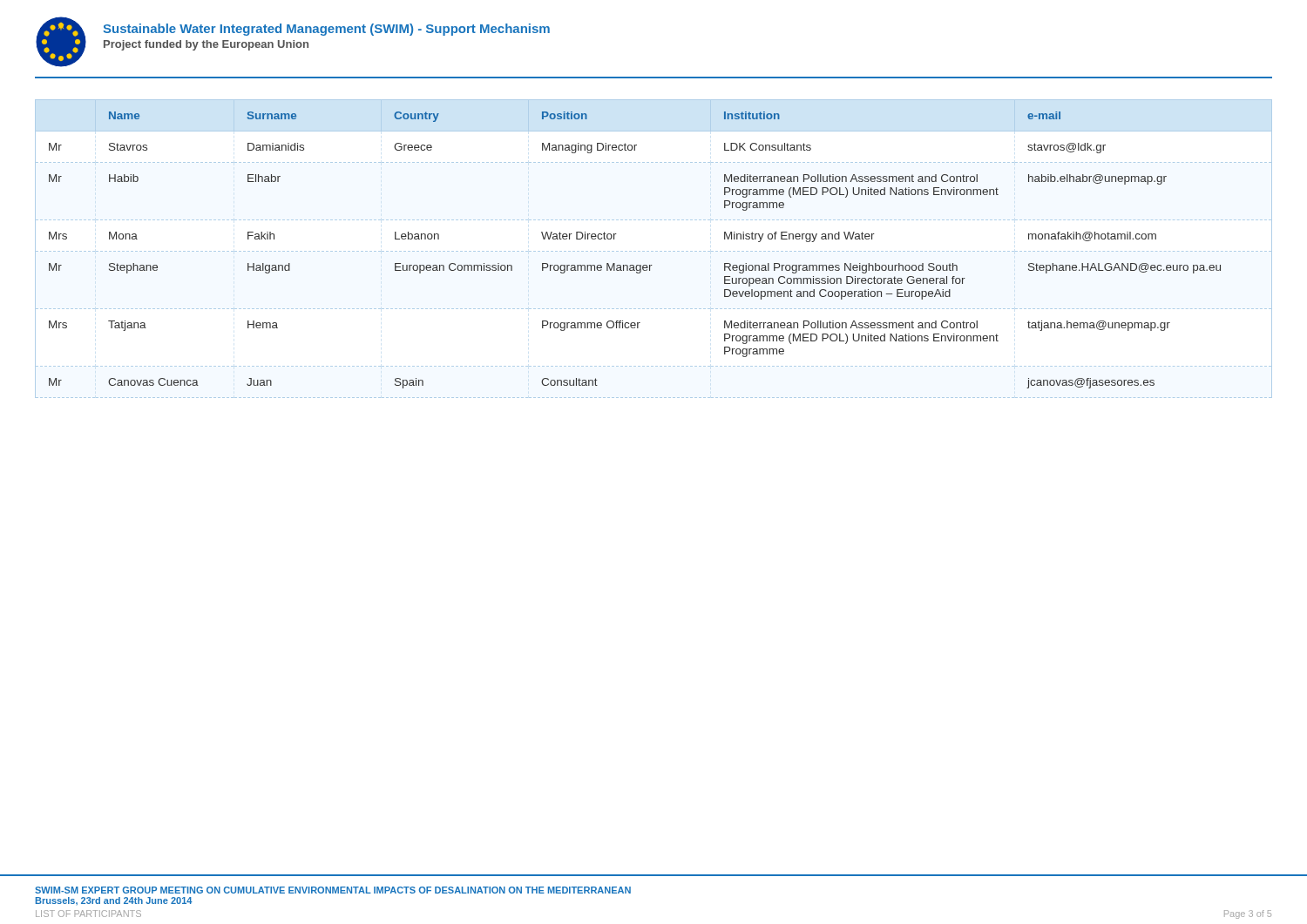
Task: Select the table that reads "LDK Consultants"
Action: click(654, 249)
